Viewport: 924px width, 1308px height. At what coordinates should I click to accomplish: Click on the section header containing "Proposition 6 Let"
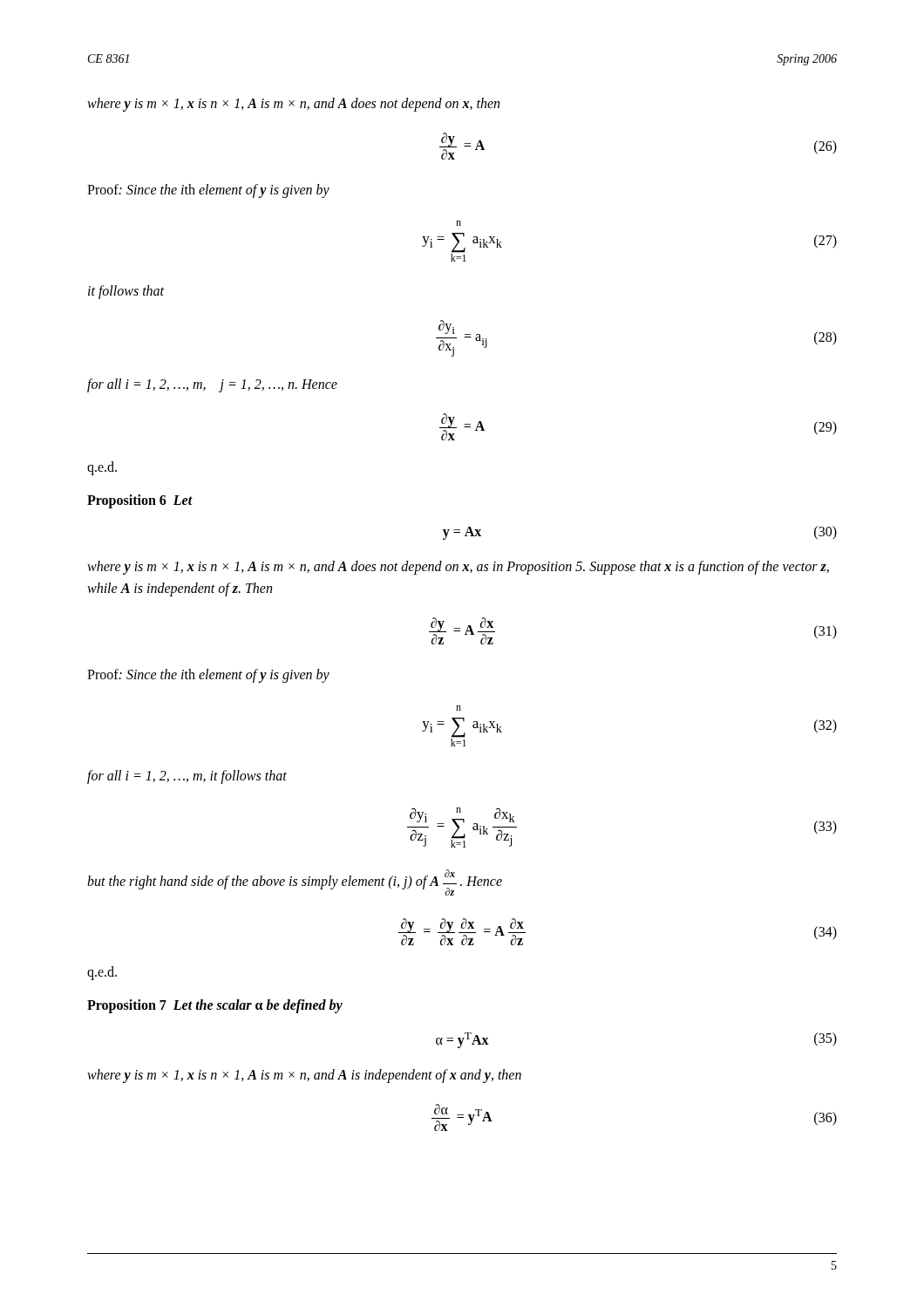click(140, 500)
